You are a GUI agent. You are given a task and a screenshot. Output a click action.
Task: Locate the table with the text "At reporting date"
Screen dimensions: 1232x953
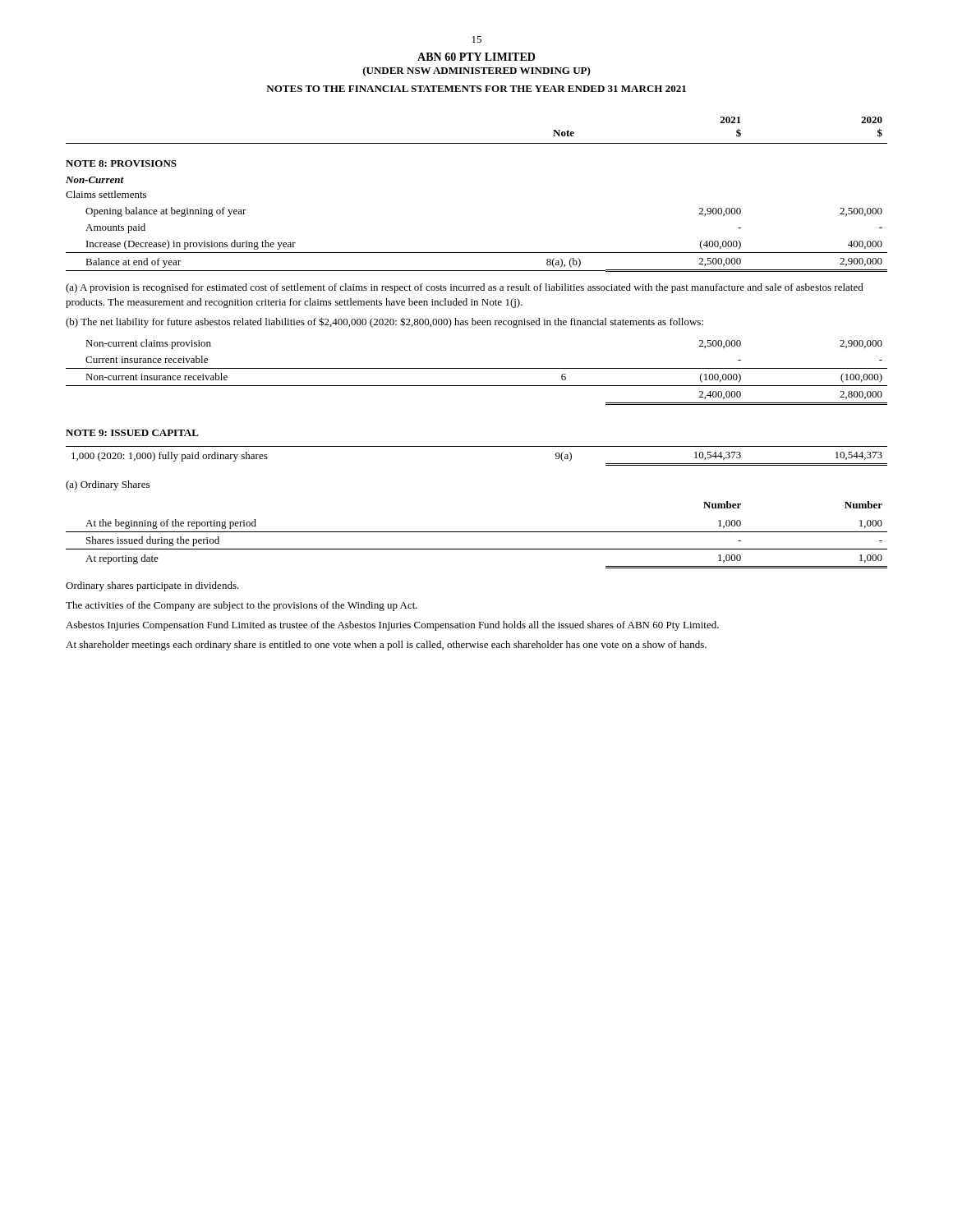476,532
